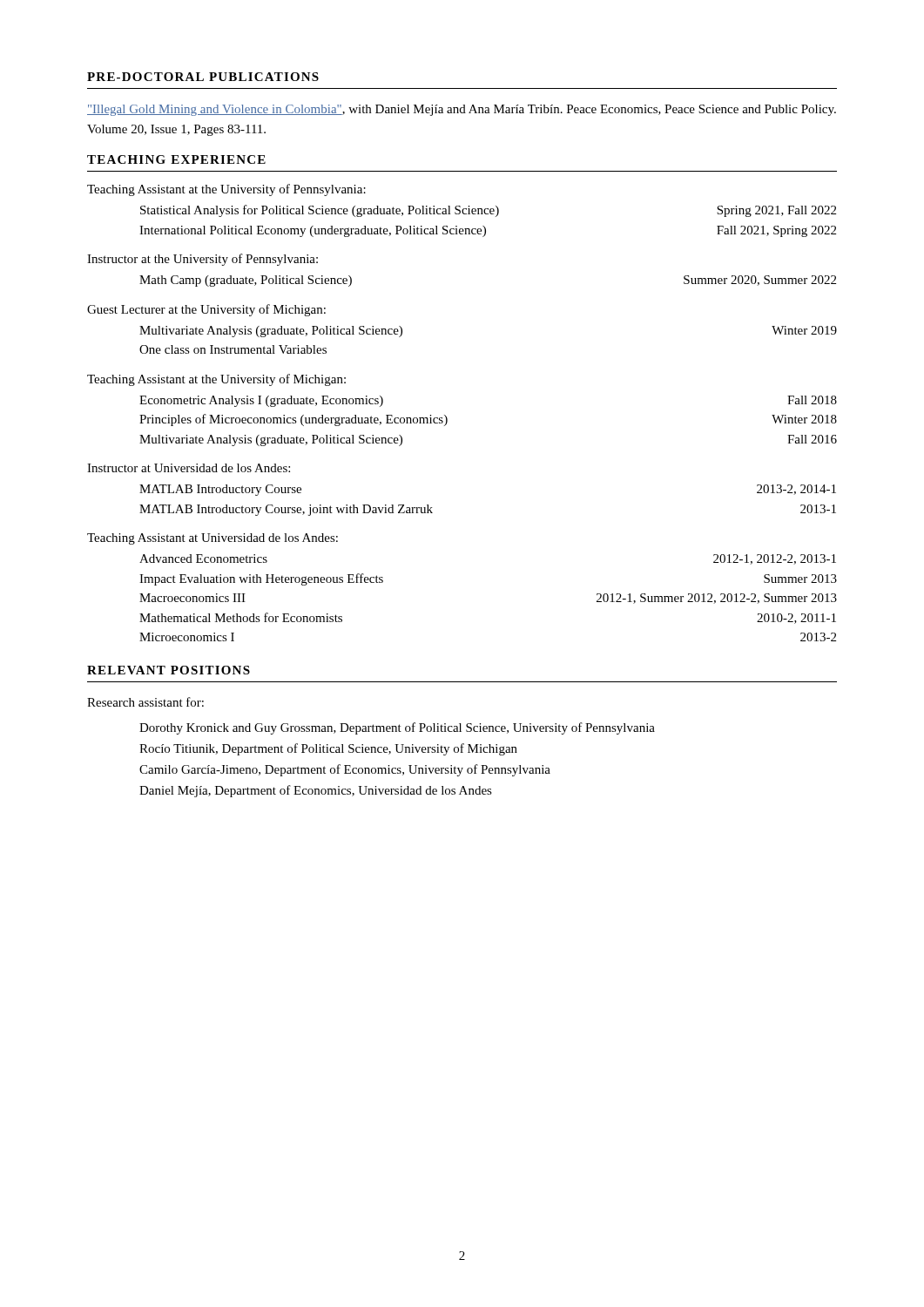Screen dimensions: 1307x924
Task: Click on the section header that says "PRE-DOCTORAL PUBLICATIONS"
Action: pos(204,77)
